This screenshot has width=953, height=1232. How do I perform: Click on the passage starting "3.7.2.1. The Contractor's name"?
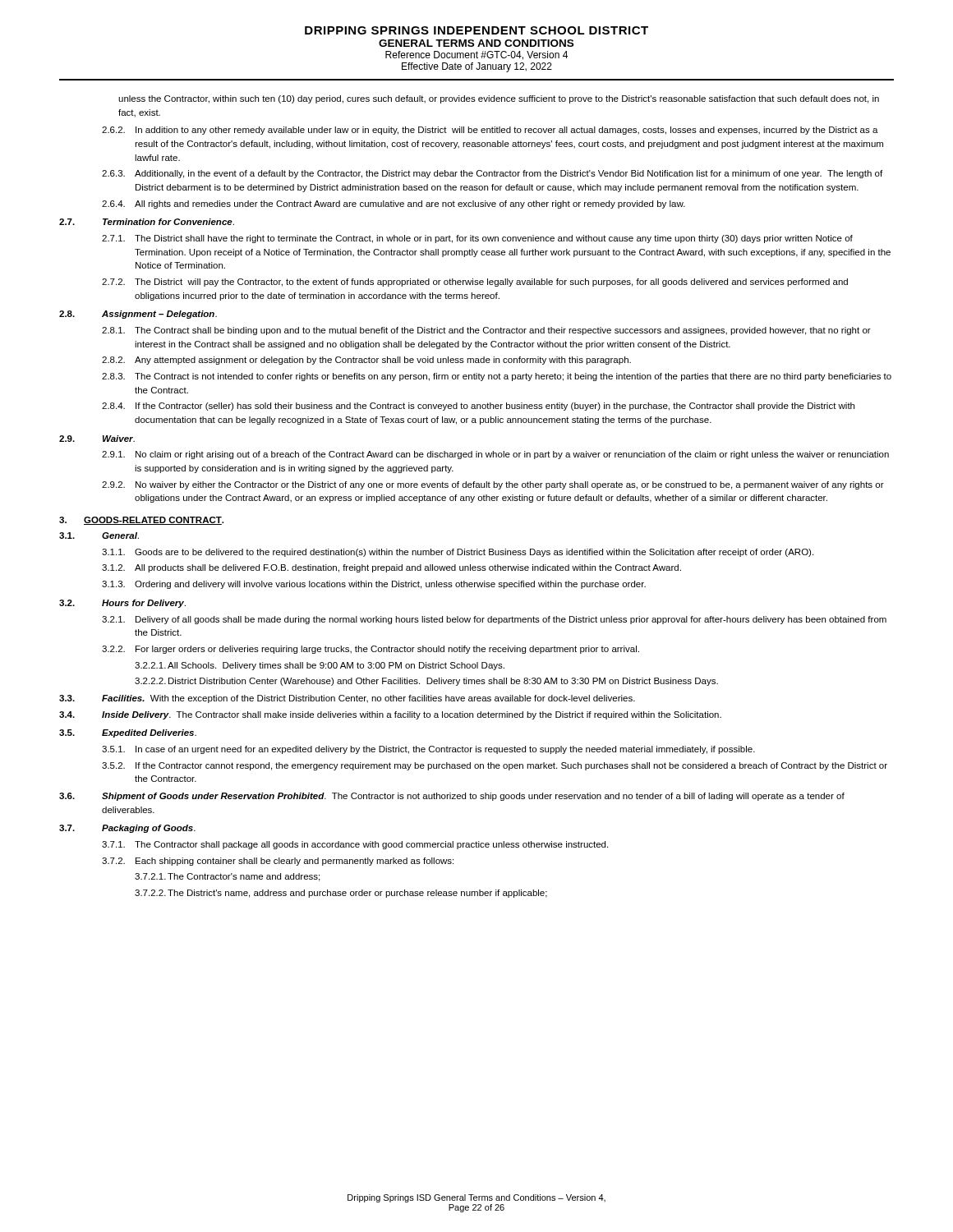(227, 877)
